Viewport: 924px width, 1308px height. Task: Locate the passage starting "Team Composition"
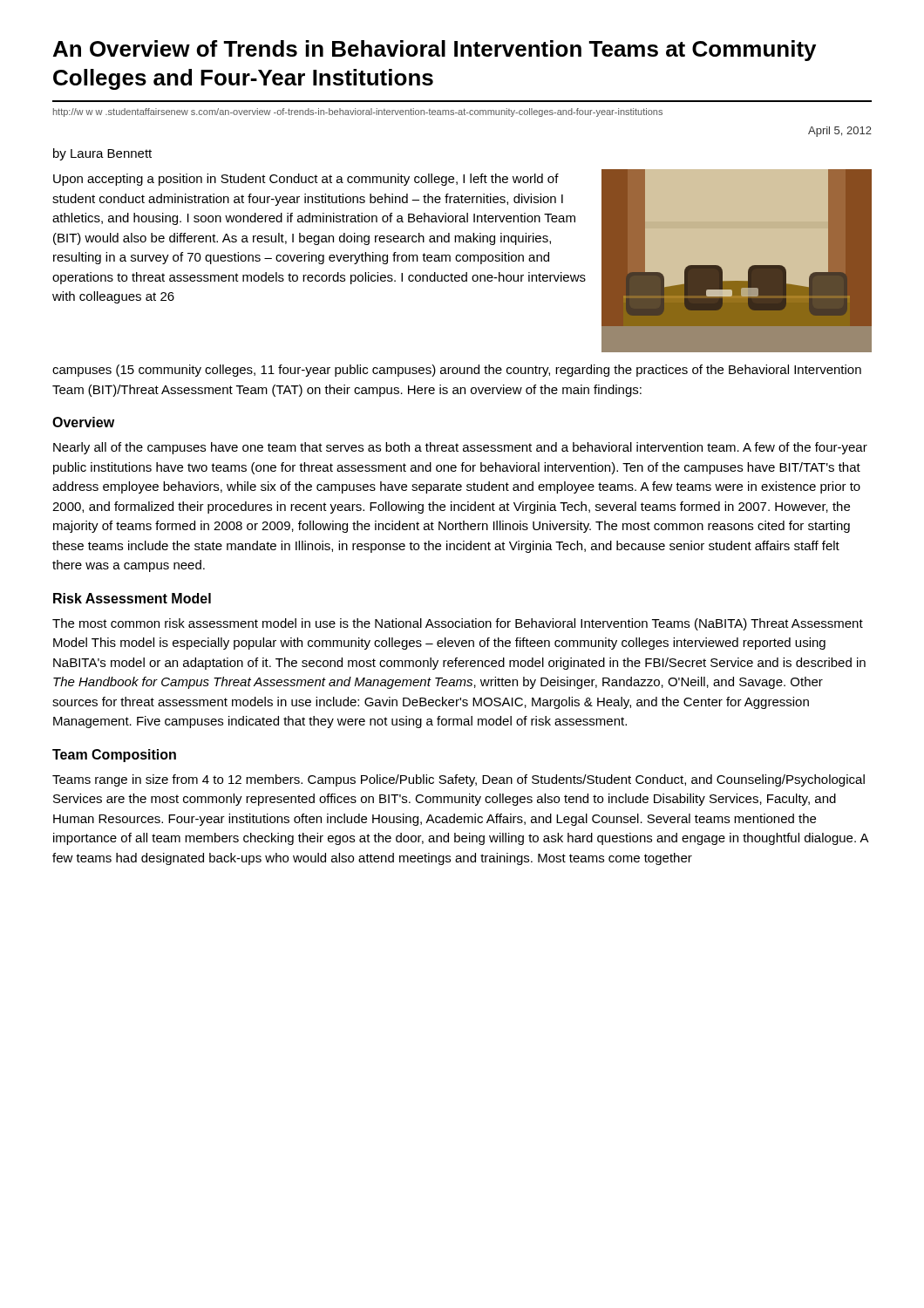click(x=115, y=755)
